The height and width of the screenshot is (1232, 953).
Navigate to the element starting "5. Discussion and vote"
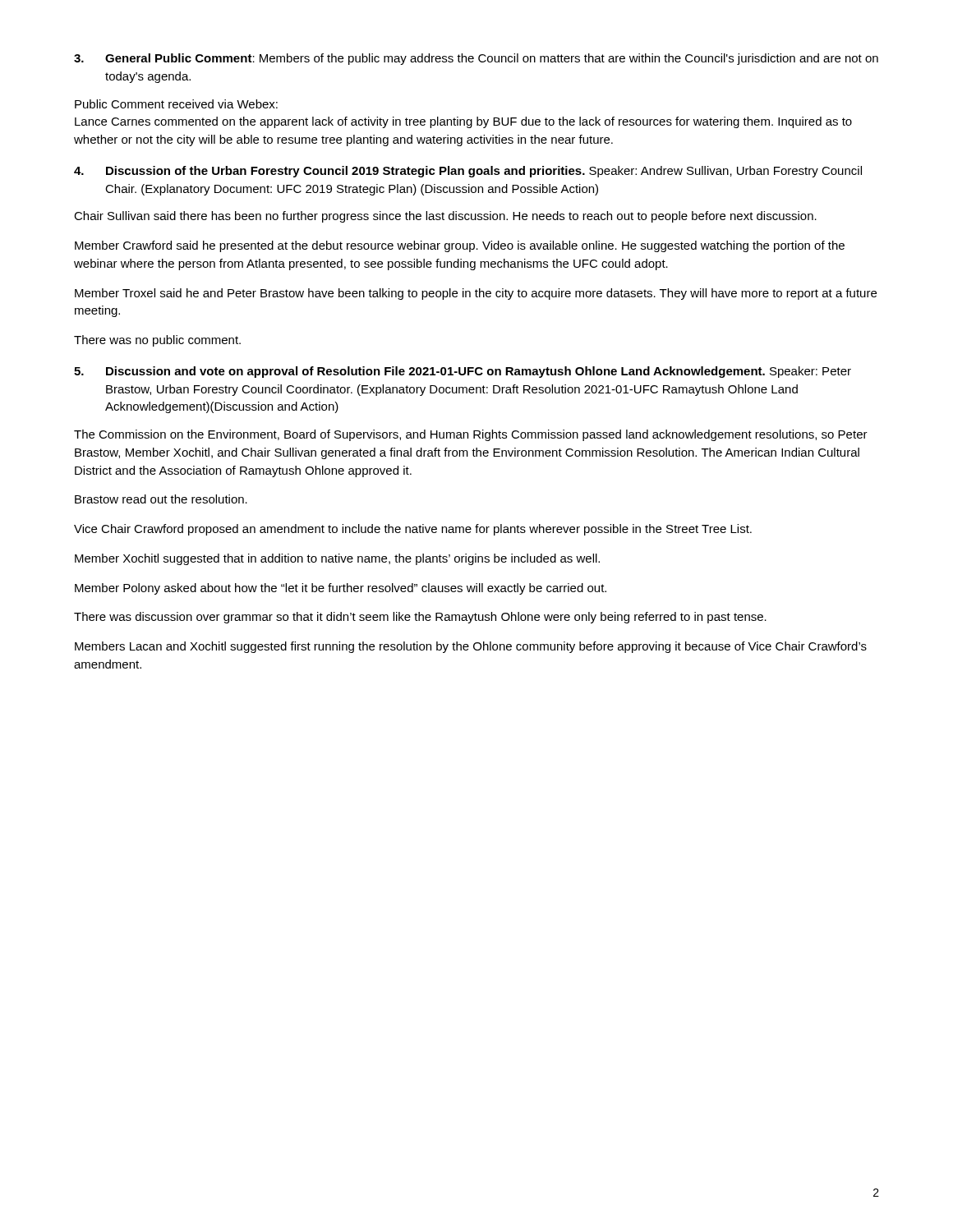[476, 389]
